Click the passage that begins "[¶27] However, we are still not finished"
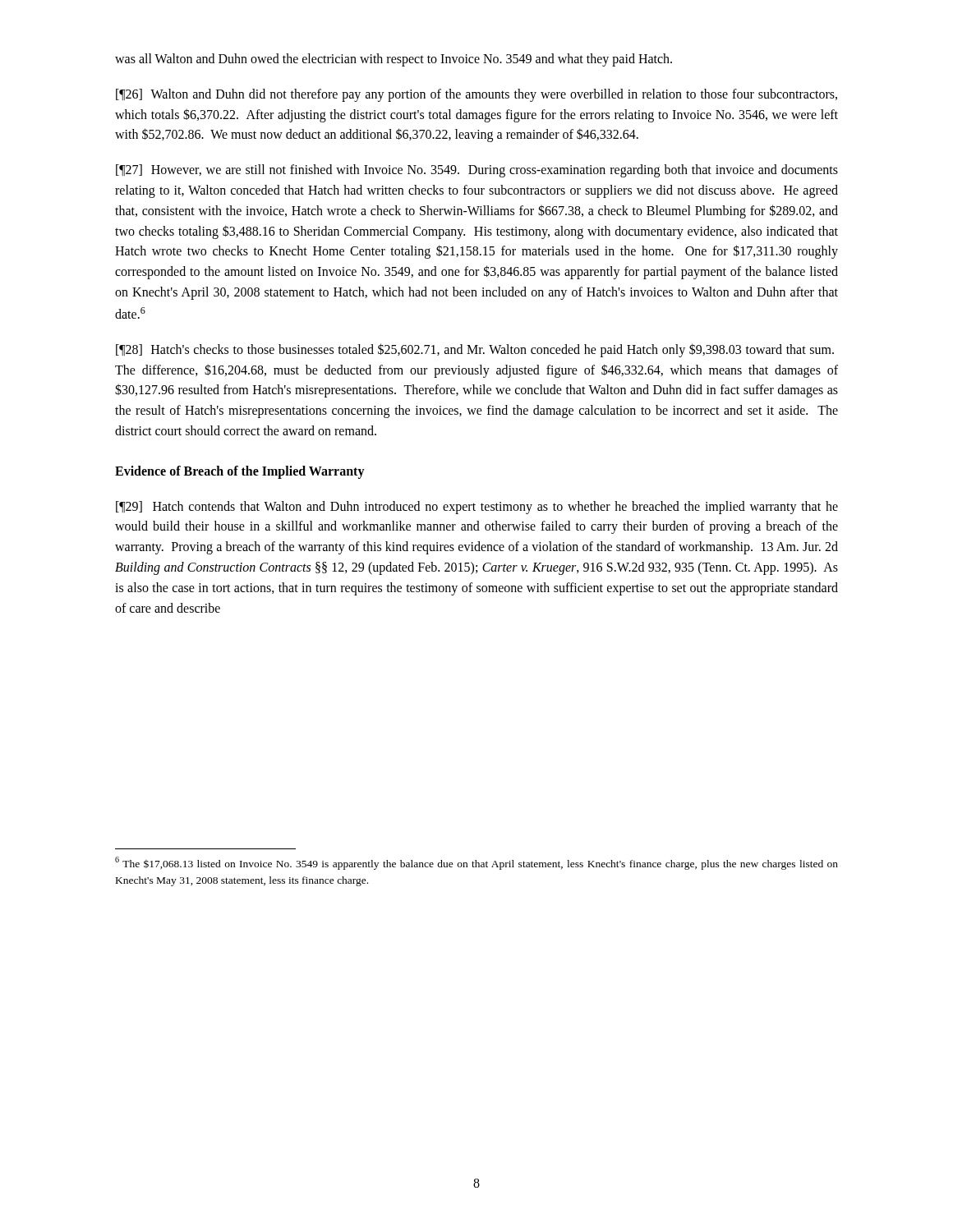953x1232 pixels. click(x=476, y=243)
